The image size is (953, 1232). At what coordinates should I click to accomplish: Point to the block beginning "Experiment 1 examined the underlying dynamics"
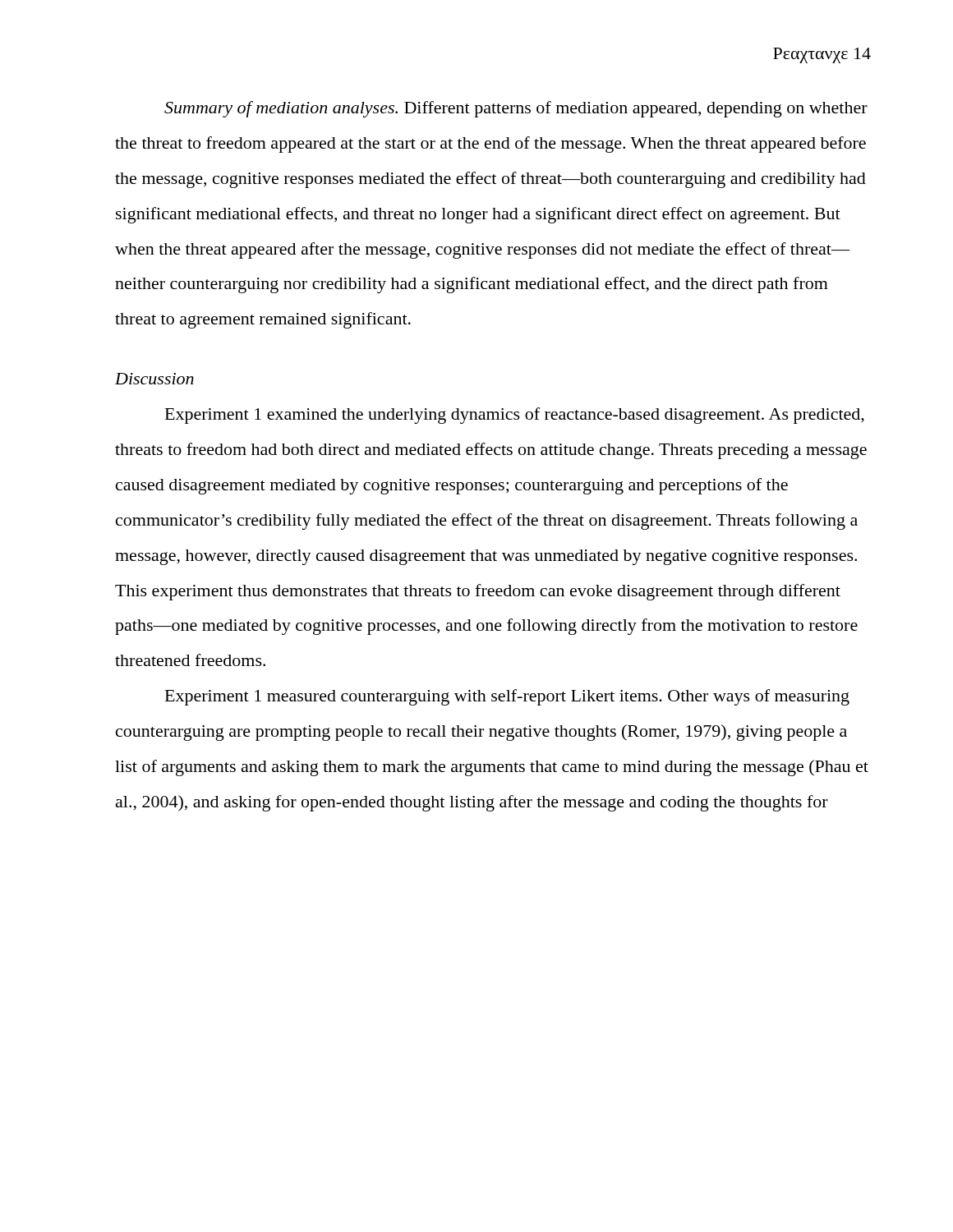[515, 416]
